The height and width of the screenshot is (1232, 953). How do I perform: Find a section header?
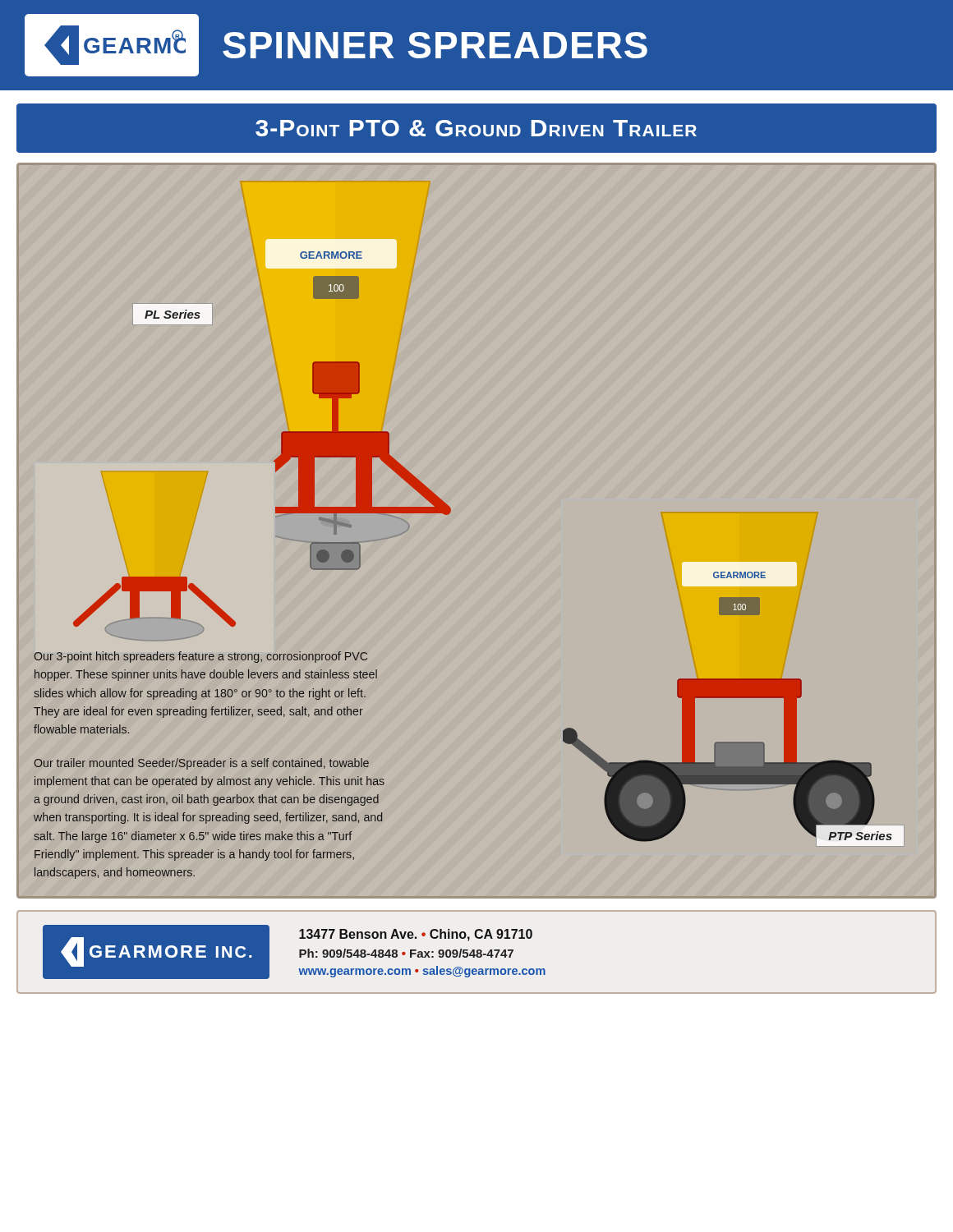point(476,128)
